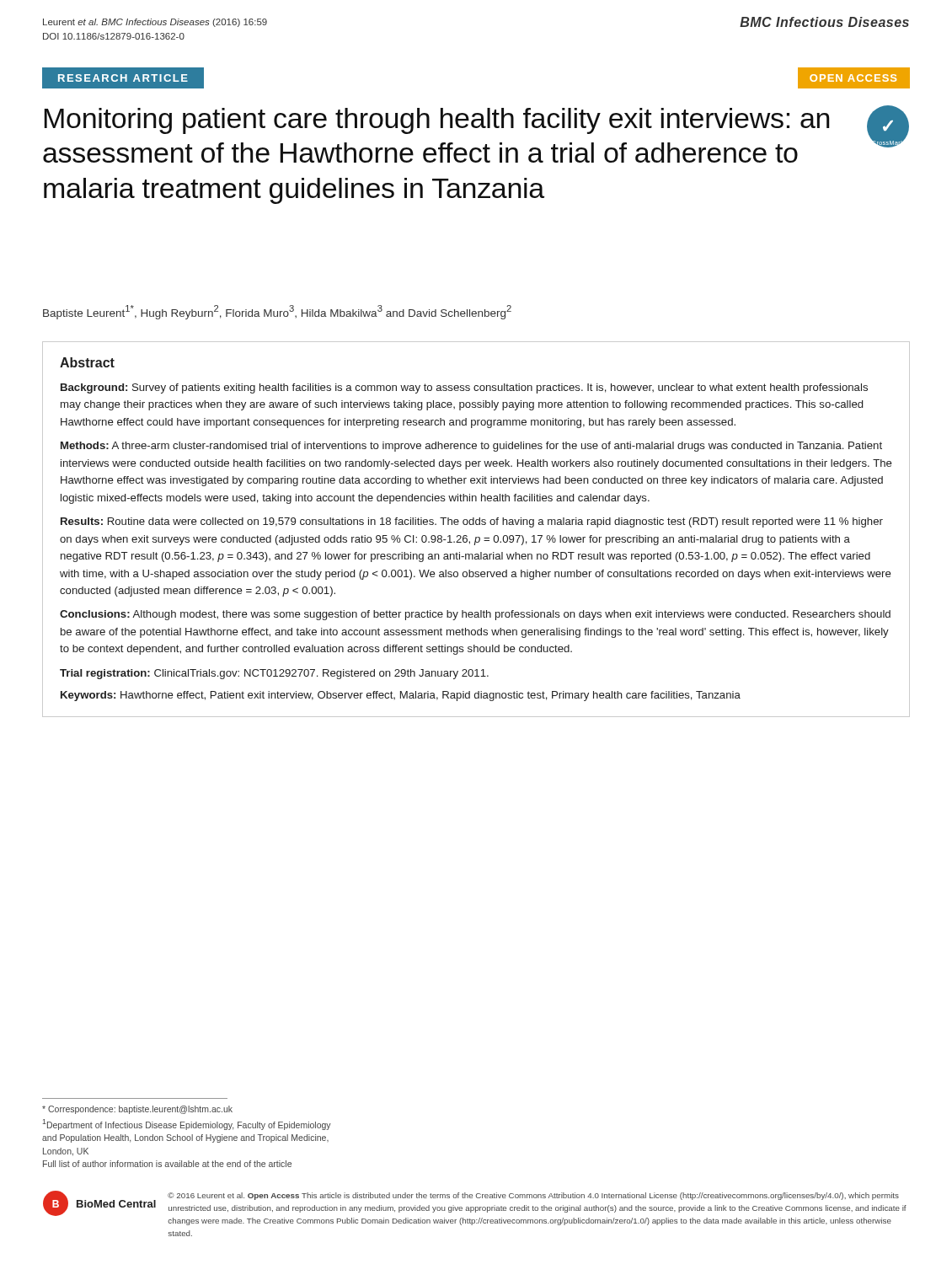Find the title with the text "Monitoring patient care through health facility exit interviews:"

pos(436,153)
